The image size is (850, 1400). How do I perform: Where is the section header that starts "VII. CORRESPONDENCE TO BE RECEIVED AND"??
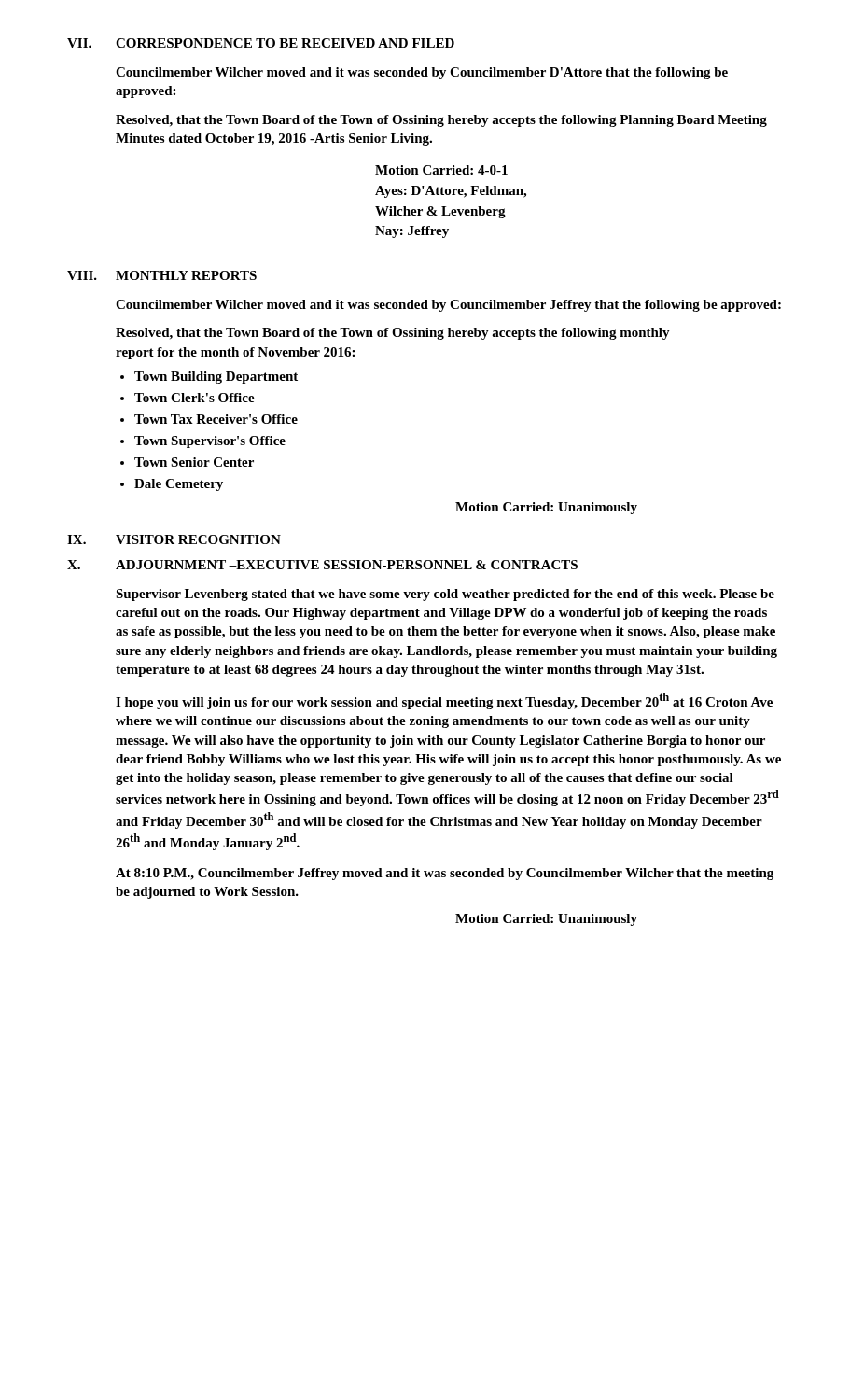261,43
